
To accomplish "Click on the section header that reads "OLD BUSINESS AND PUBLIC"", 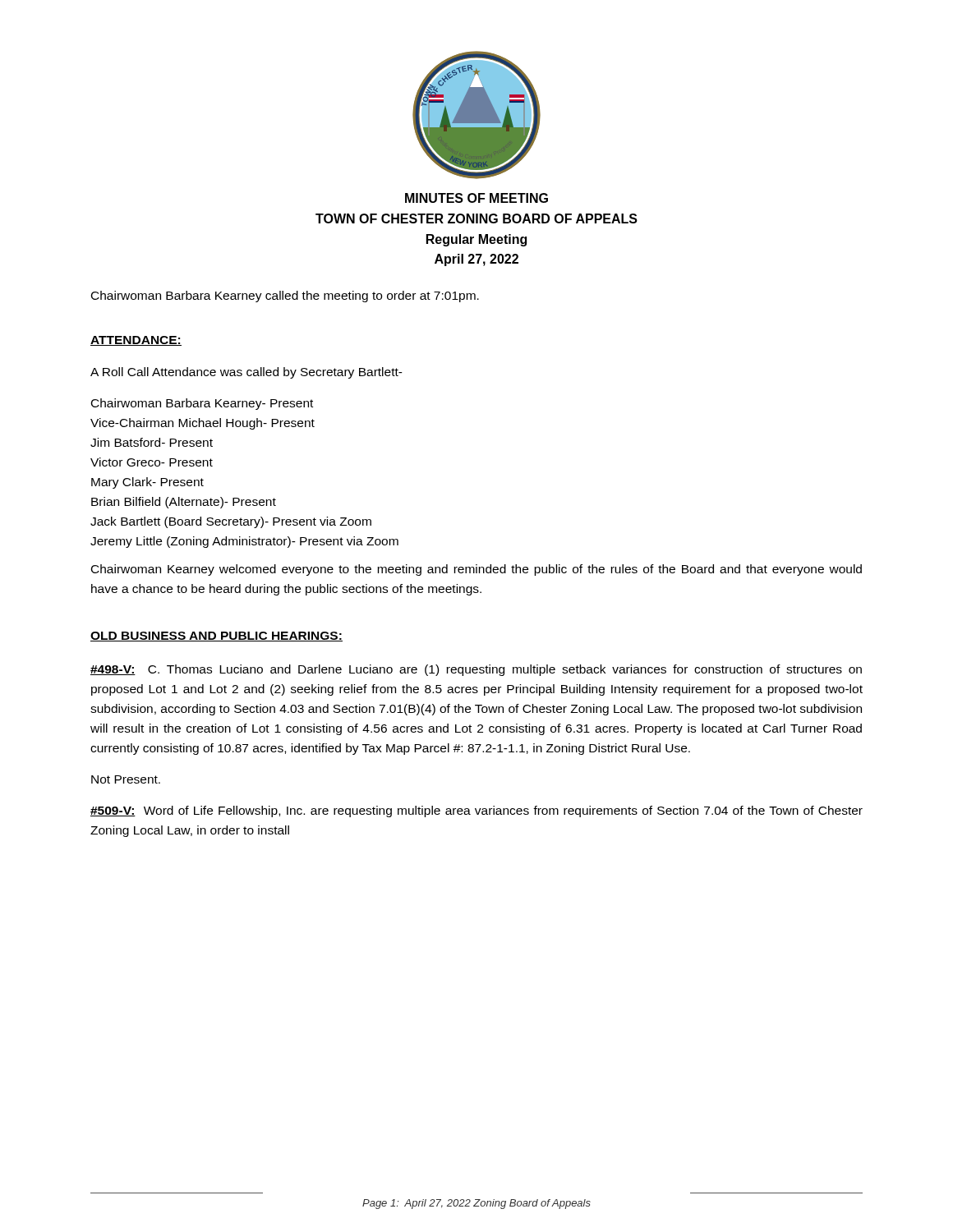I will 216,636.
